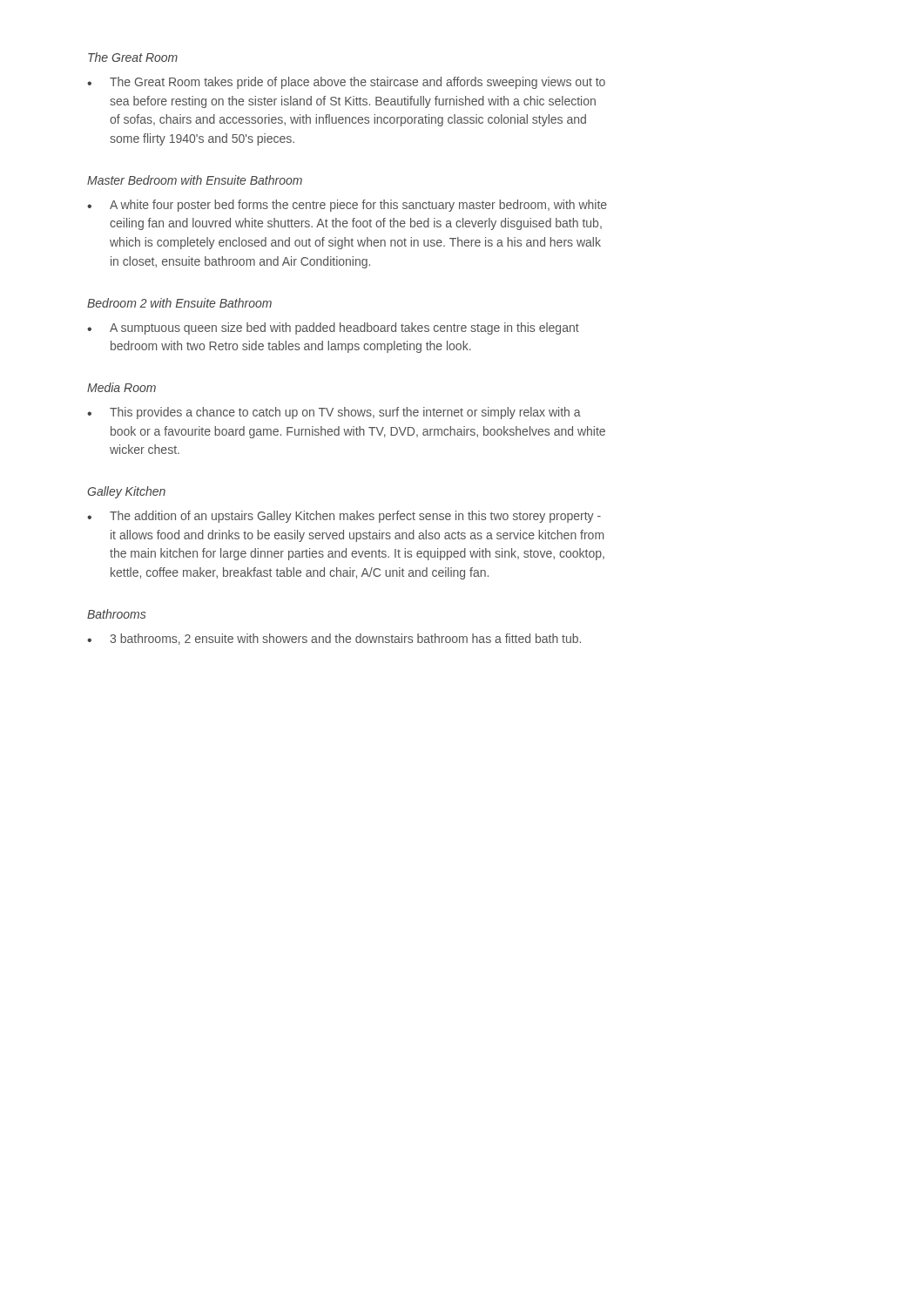
Task: Point to the text starting "• The Great"
Action: point(348,111)
